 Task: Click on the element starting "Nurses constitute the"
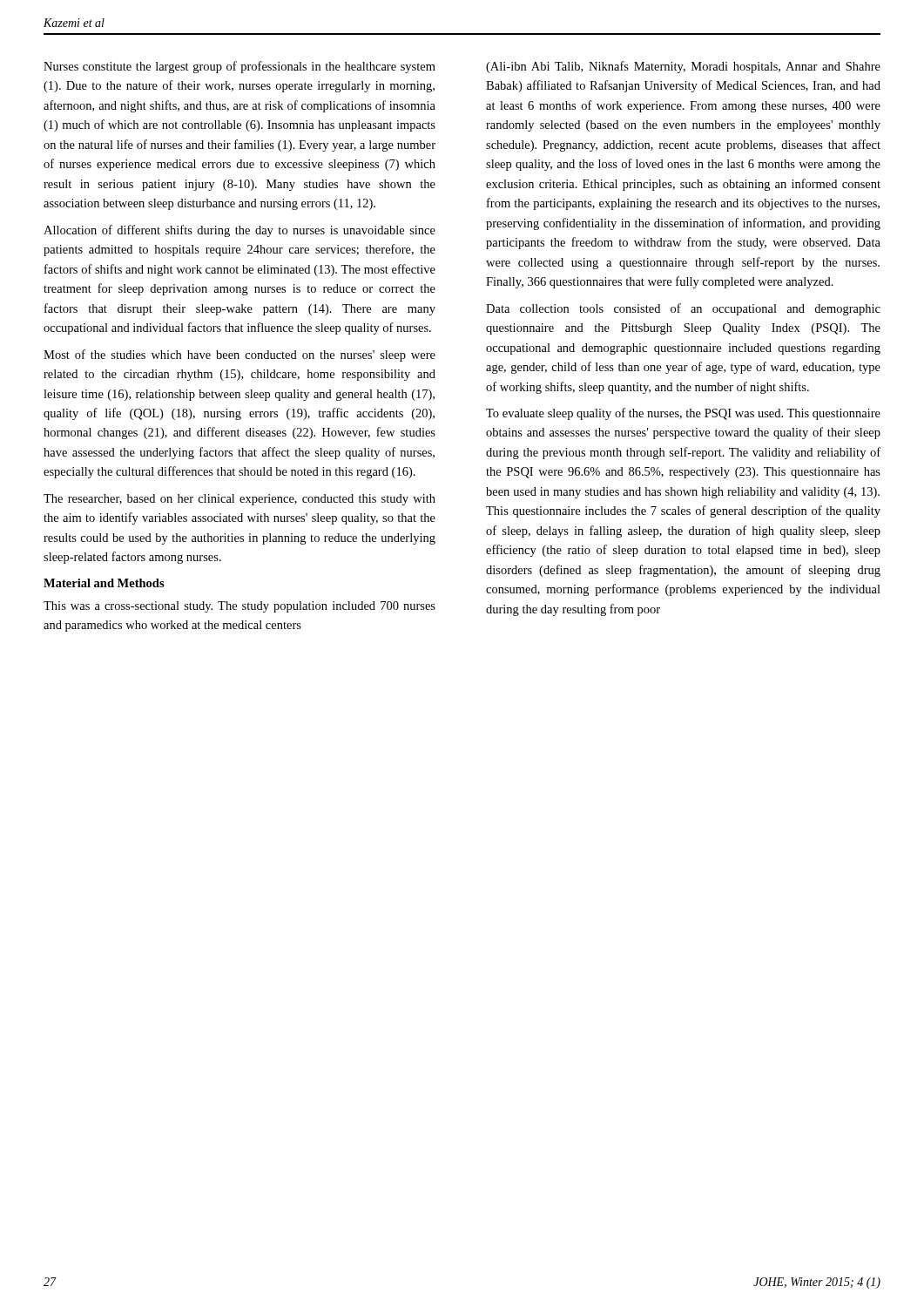(x=240, y=135)
